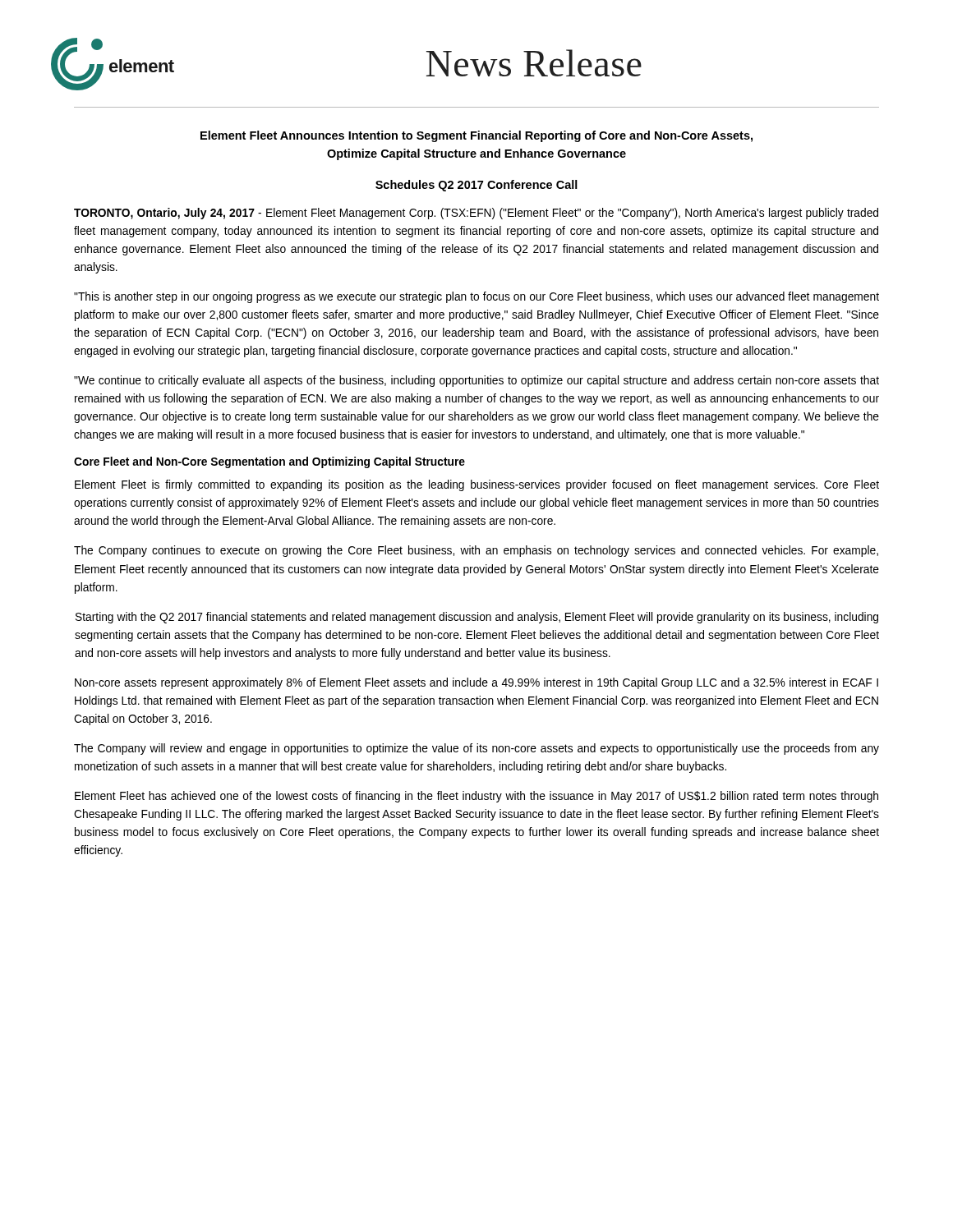Select the text block that says ""We continue to critically evaluate all aspects"
The height and width of the screenshot is (1232, 953).
[476, 408]
